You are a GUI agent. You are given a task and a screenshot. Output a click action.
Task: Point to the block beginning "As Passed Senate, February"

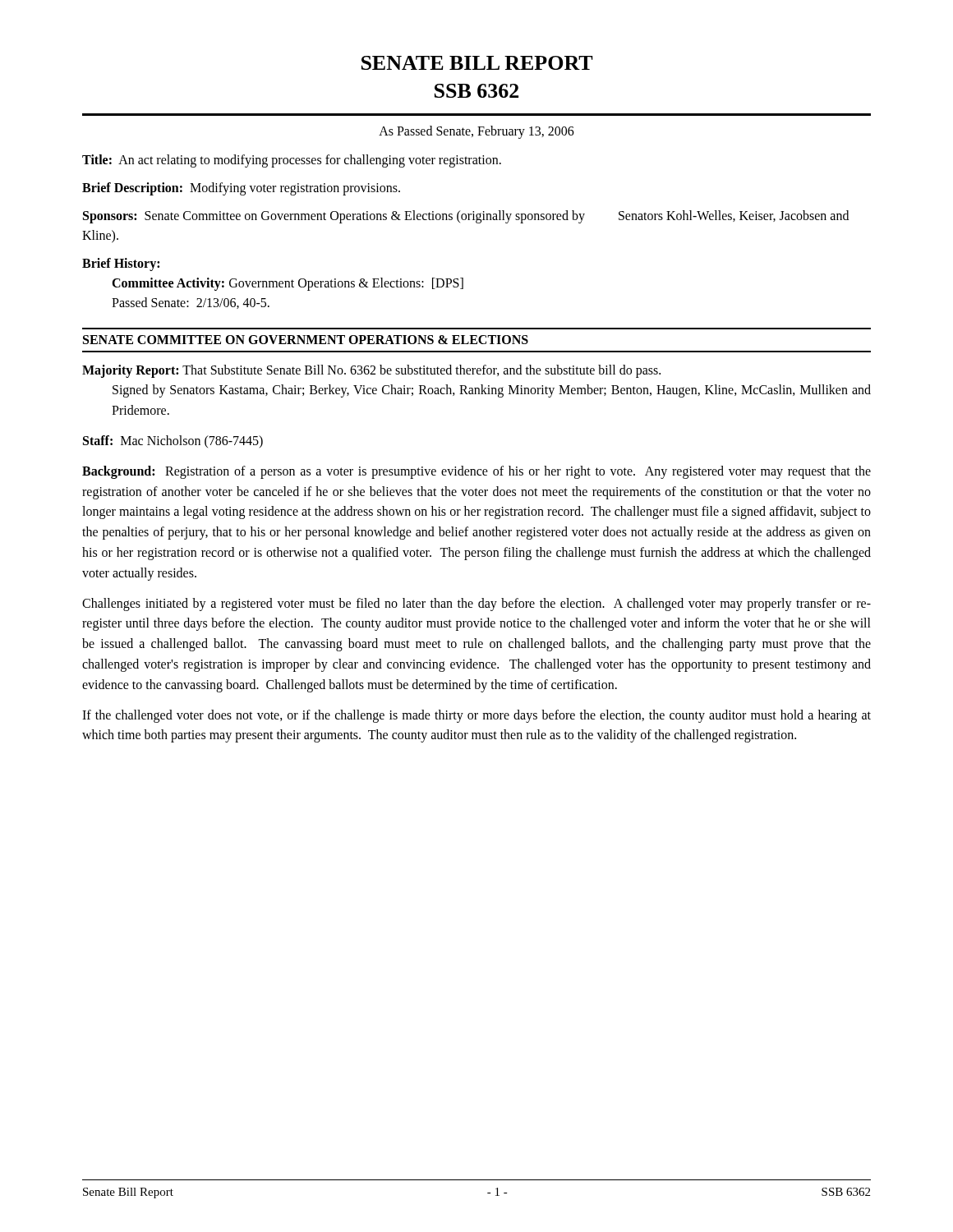(x=476, y=131)
